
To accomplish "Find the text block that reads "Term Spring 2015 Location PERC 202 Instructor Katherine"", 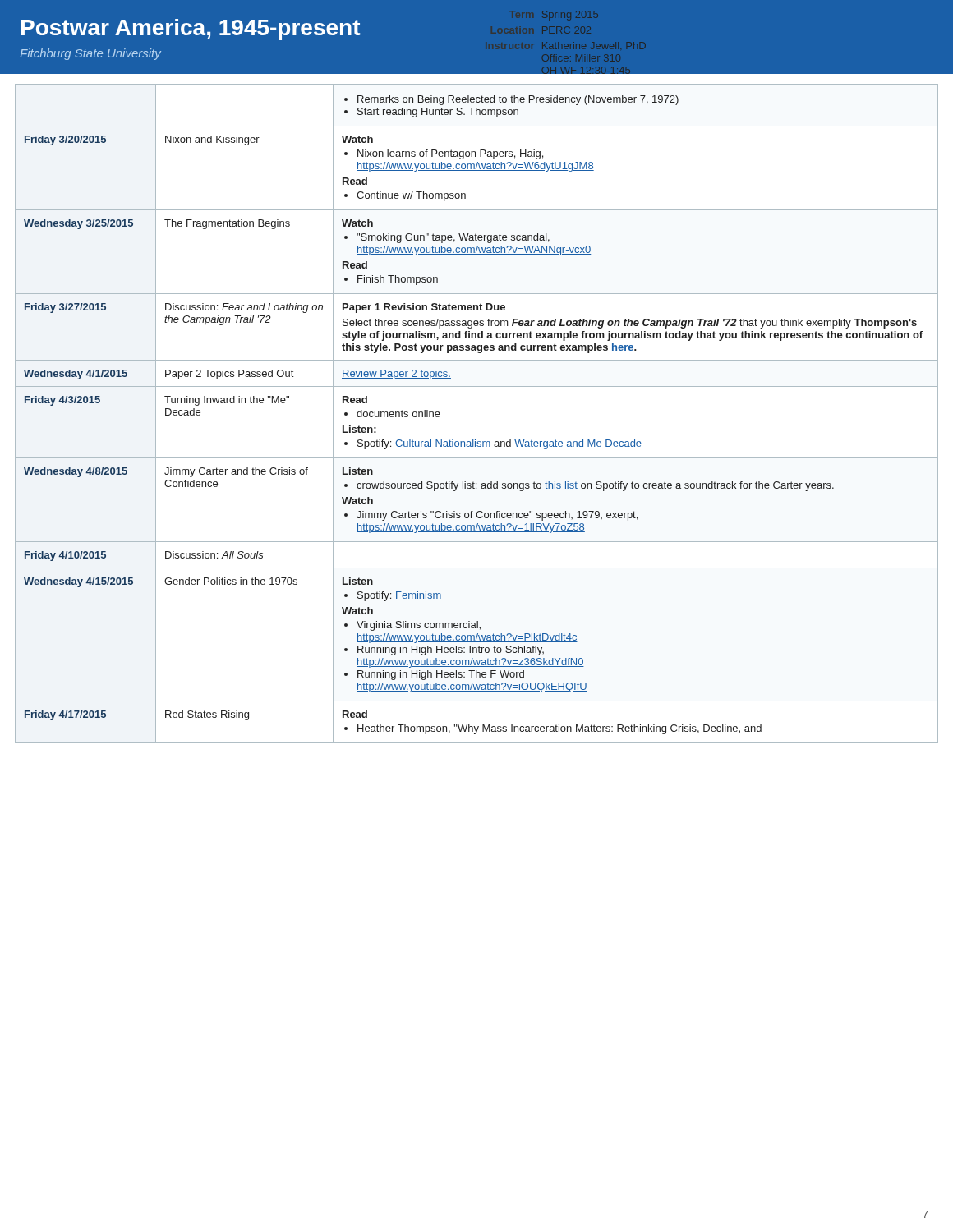I will pyautogui.click(x=565, y=42).
